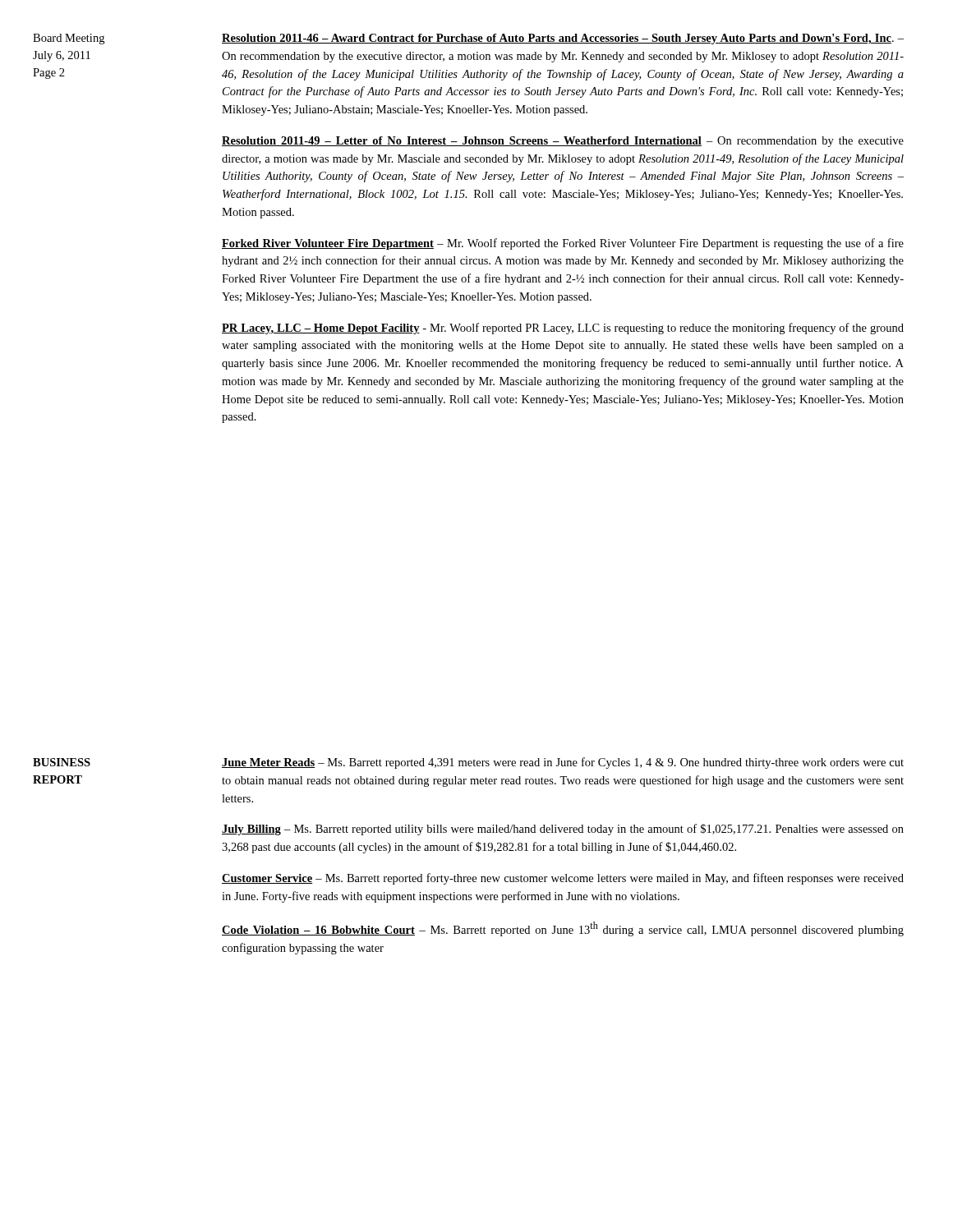This screenshot has height=1232, width=953.
Task: Find the block on this page that starts "Forked River Volunteer Fire Department –"
Action: [x=563, y=270]
